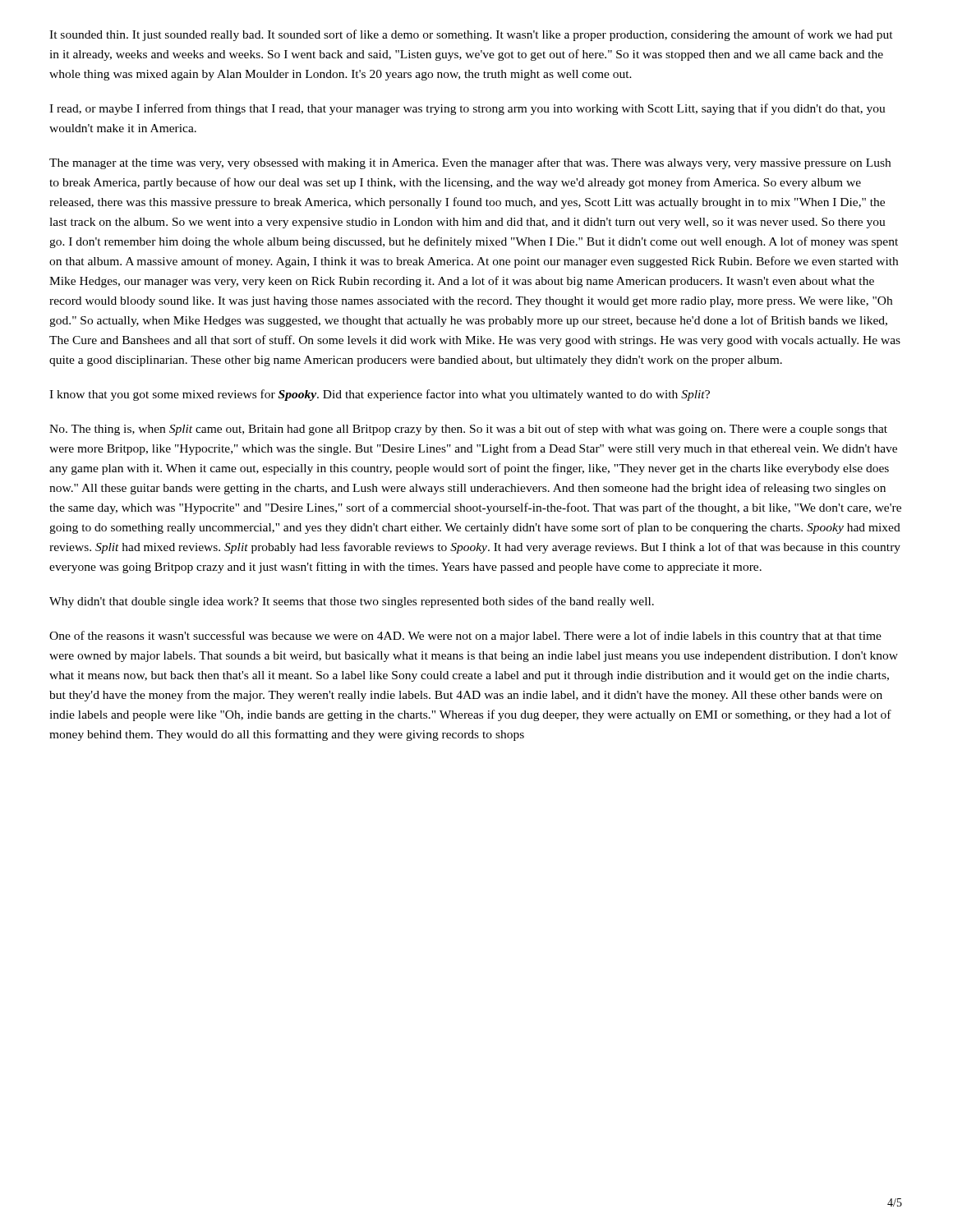The width and height of the screenshot is (953, 1232).
Task: Click on the block starting "It sounded thin. It just sounded really bad."
Action: tap(471, 54)
